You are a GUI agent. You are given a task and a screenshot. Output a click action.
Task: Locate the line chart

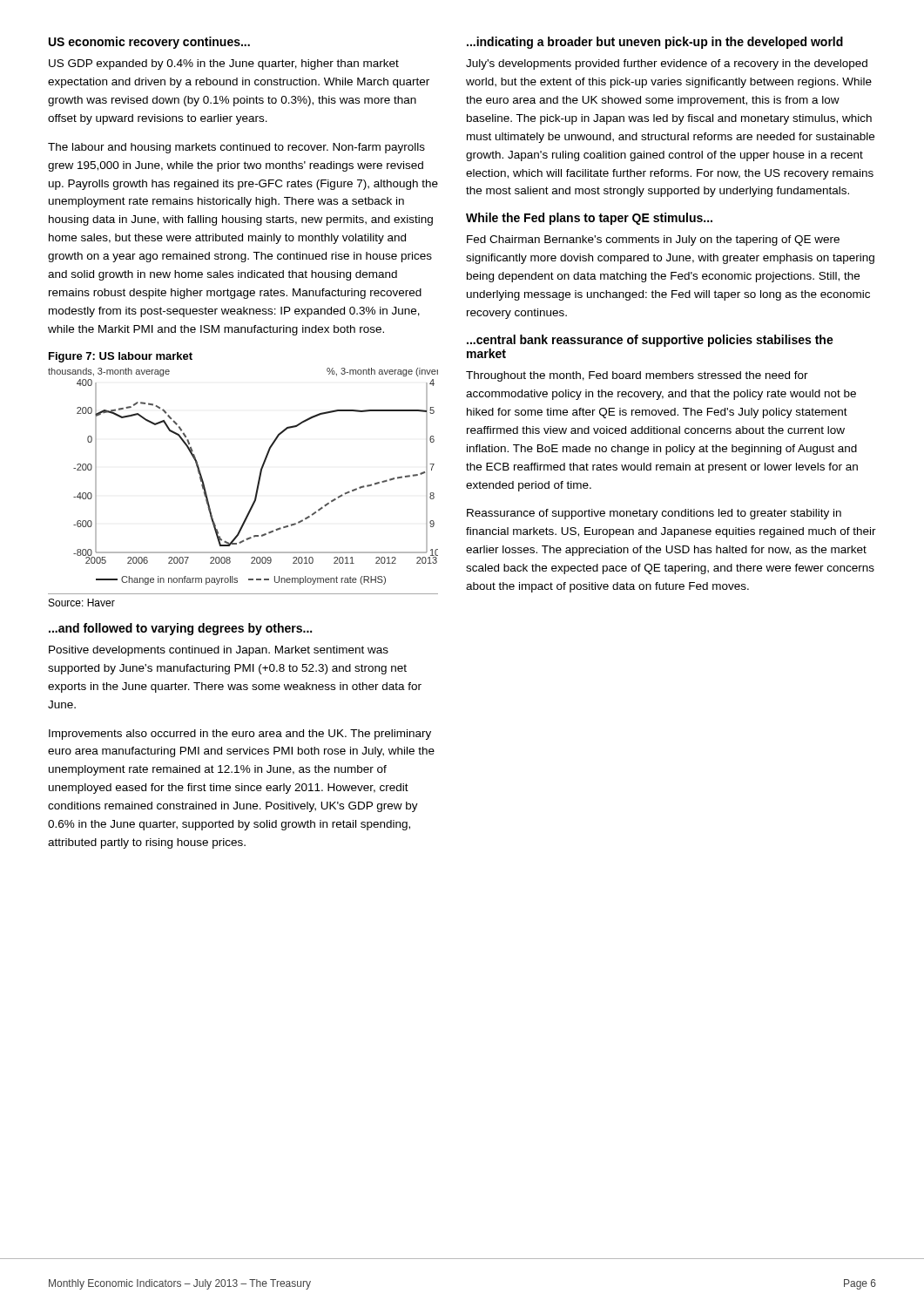[243, 478]
